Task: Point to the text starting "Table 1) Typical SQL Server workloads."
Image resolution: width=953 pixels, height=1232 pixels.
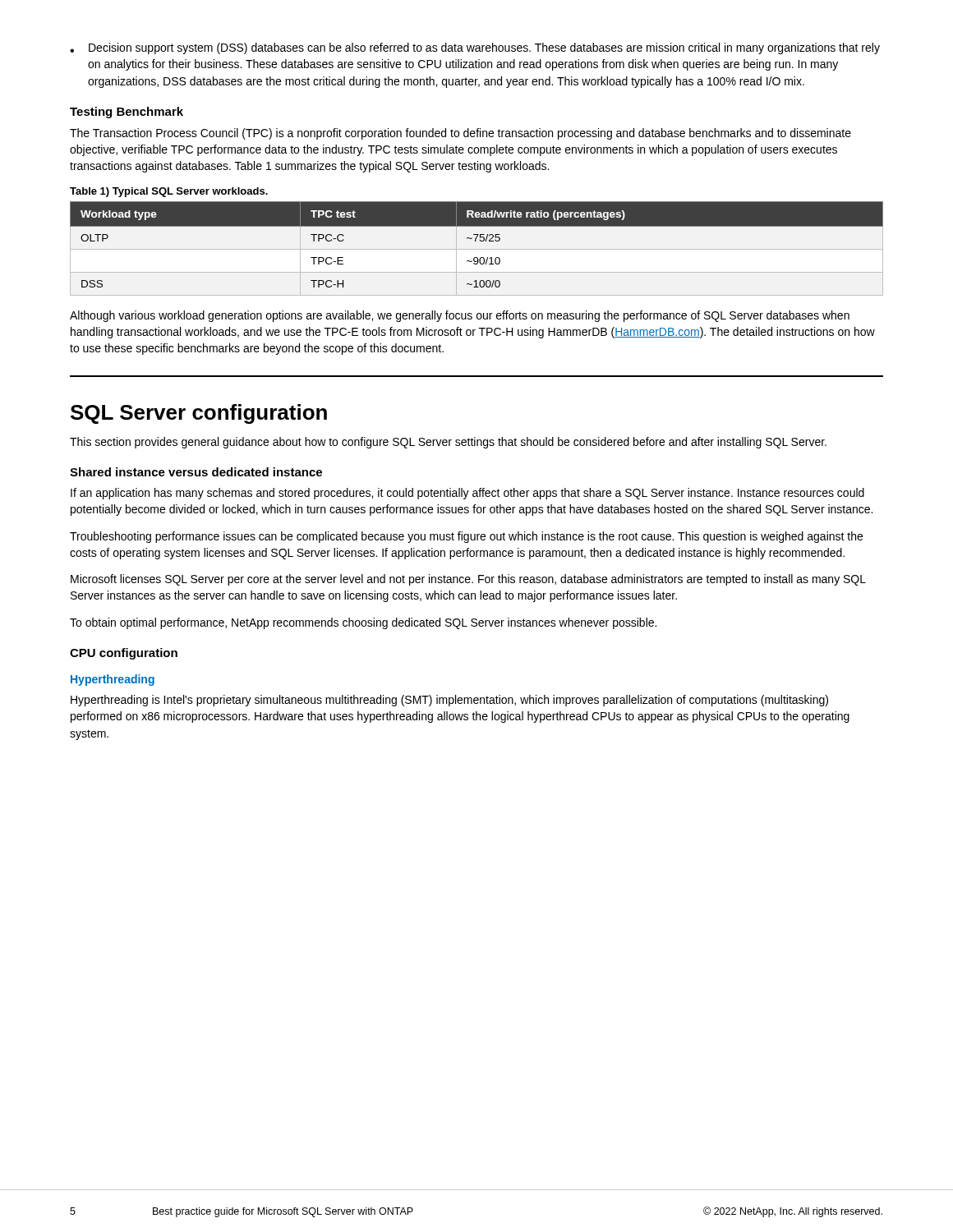Action: 169,191
